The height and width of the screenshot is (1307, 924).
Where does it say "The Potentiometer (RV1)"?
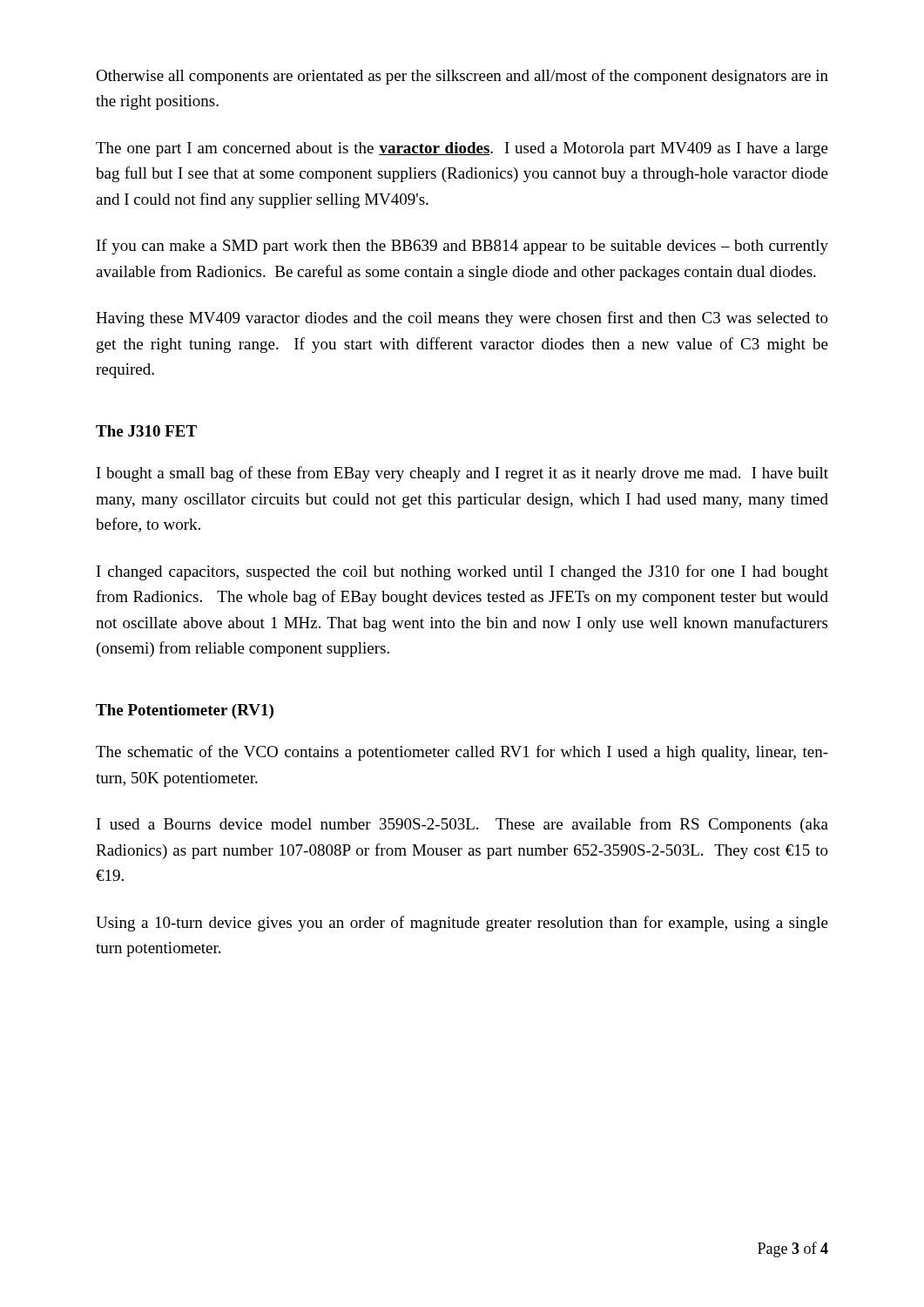click(185, 710)
